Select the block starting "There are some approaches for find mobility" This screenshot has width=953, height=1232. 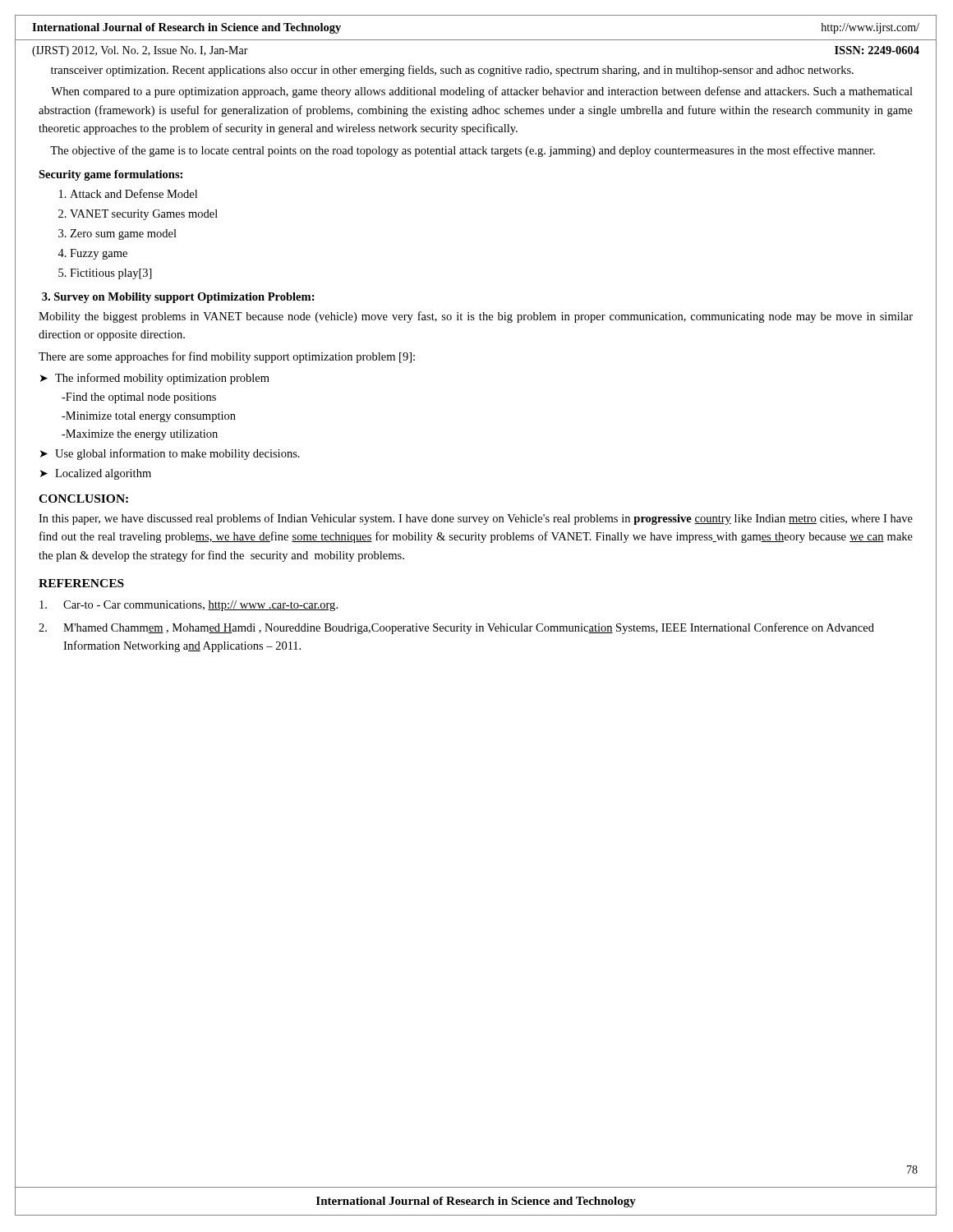227,356
